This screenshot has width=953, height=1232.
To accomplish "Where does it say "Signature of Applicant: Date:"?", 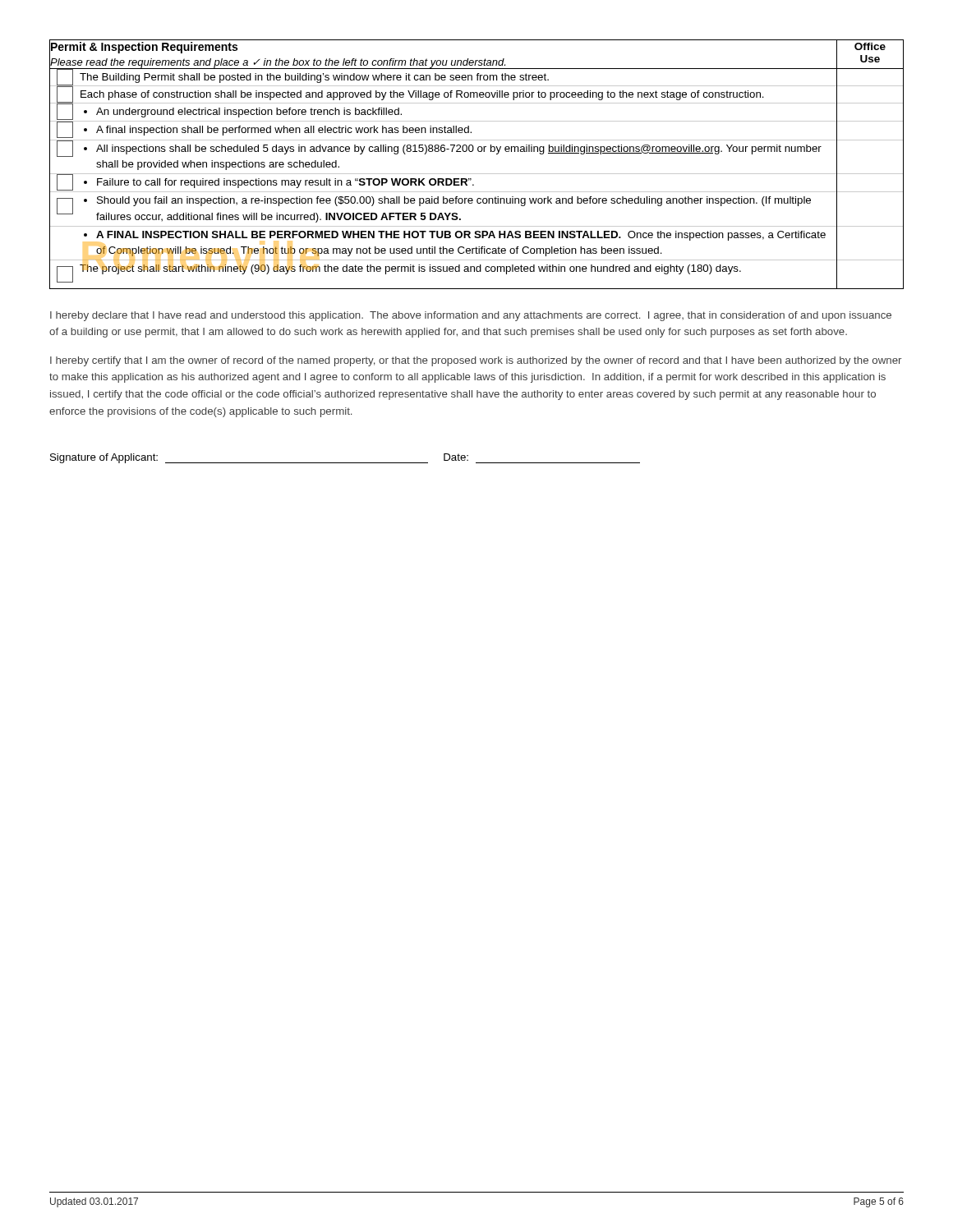I will [x=345, y=457].
